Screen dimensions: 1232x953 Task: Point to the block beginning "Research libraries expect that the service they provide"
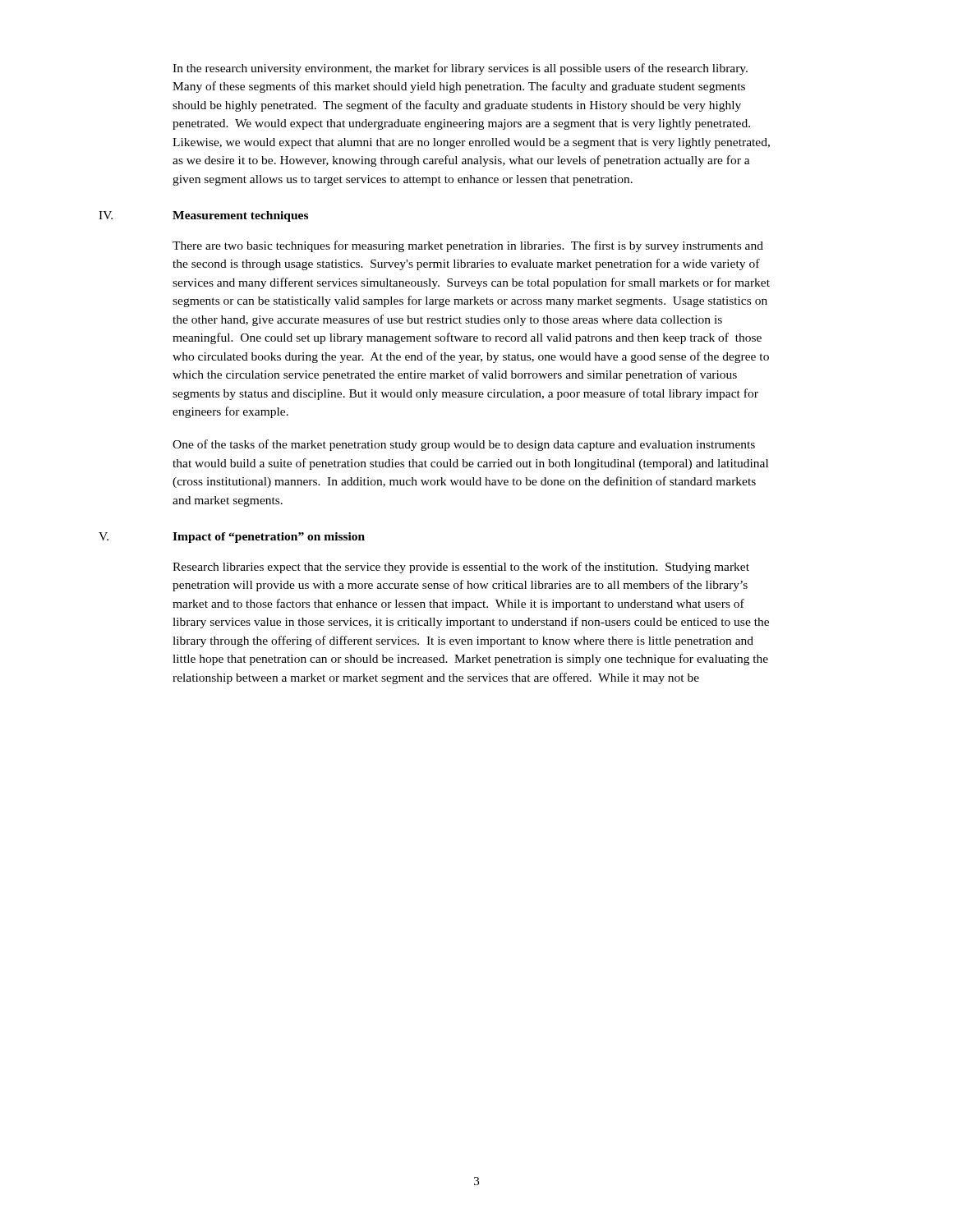[471, 622]
